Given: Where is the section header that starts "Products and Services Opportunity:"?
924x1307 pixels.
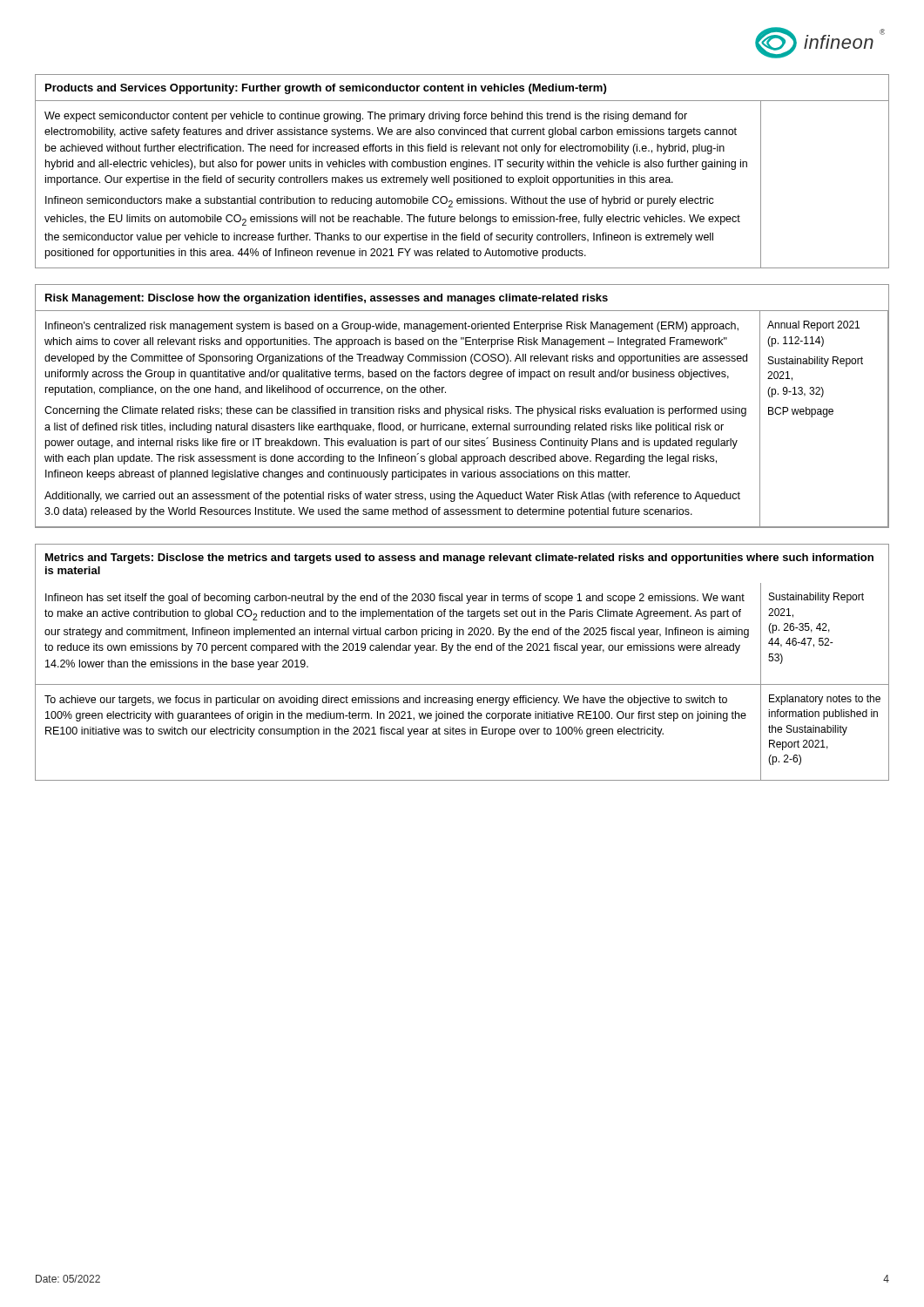Looking at the screenshot, I should 326,88.
